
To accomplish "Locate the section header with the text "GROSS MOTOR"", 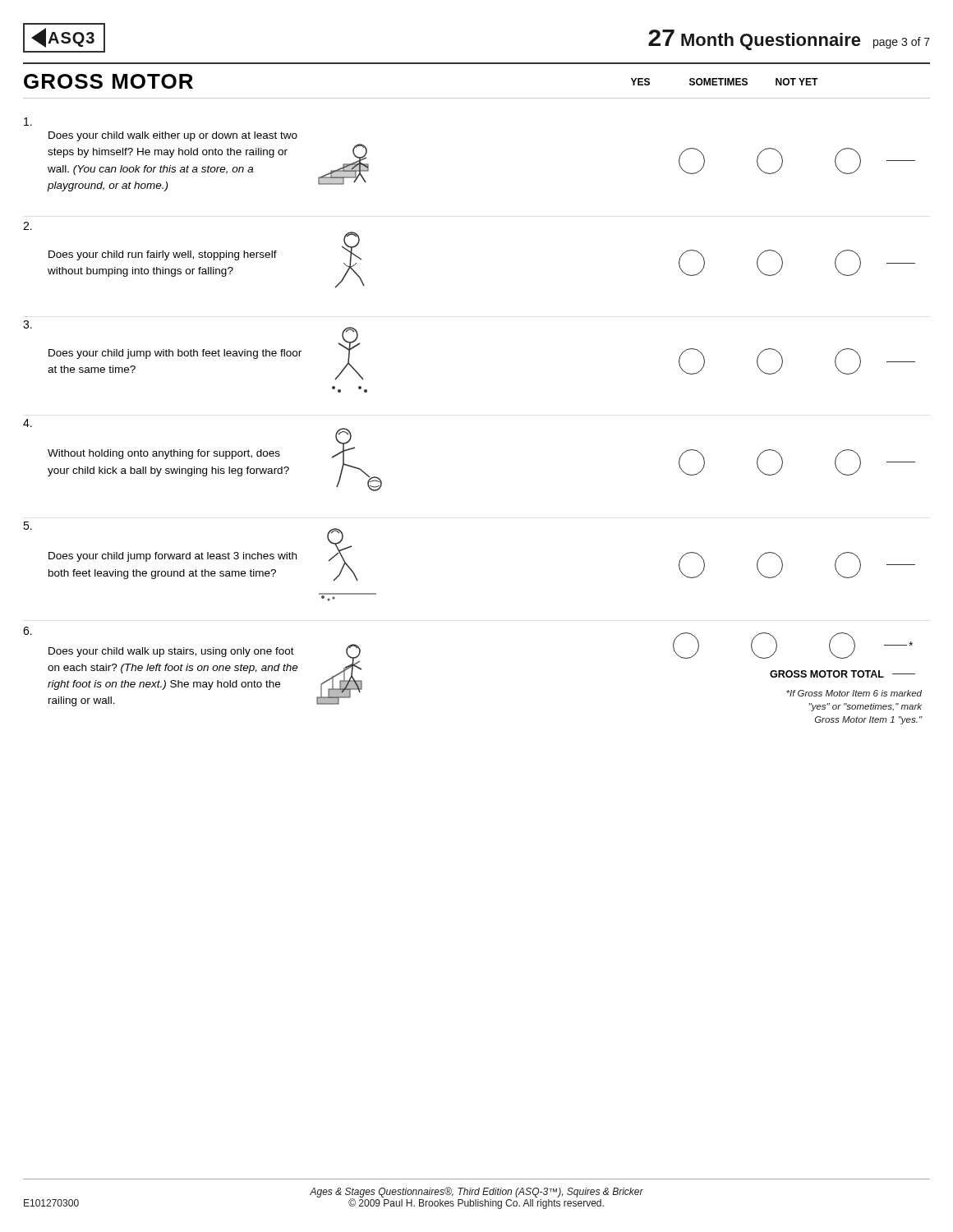I will [109, 81].
